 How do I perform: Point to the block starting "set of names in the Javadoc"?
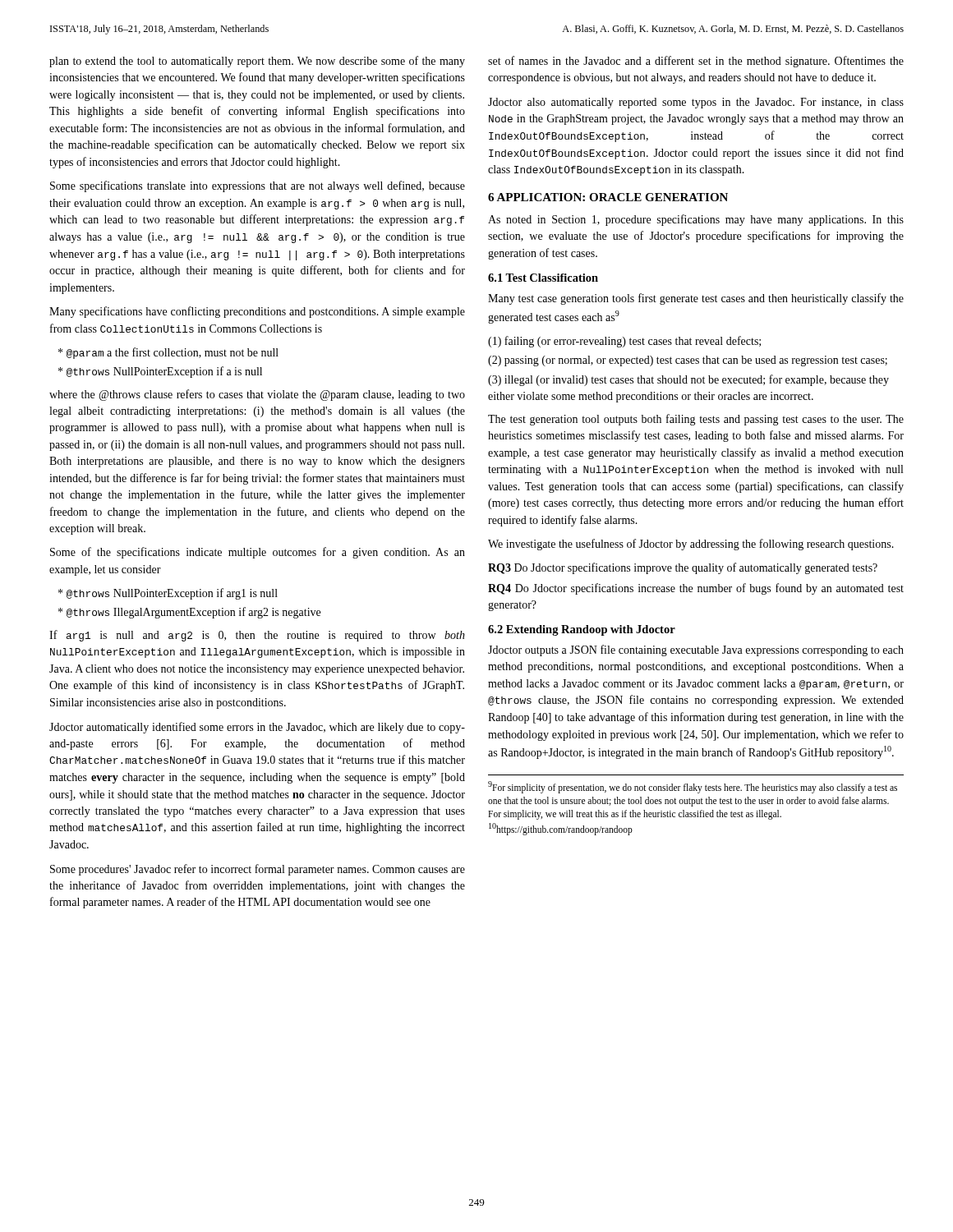click(696, 70)
